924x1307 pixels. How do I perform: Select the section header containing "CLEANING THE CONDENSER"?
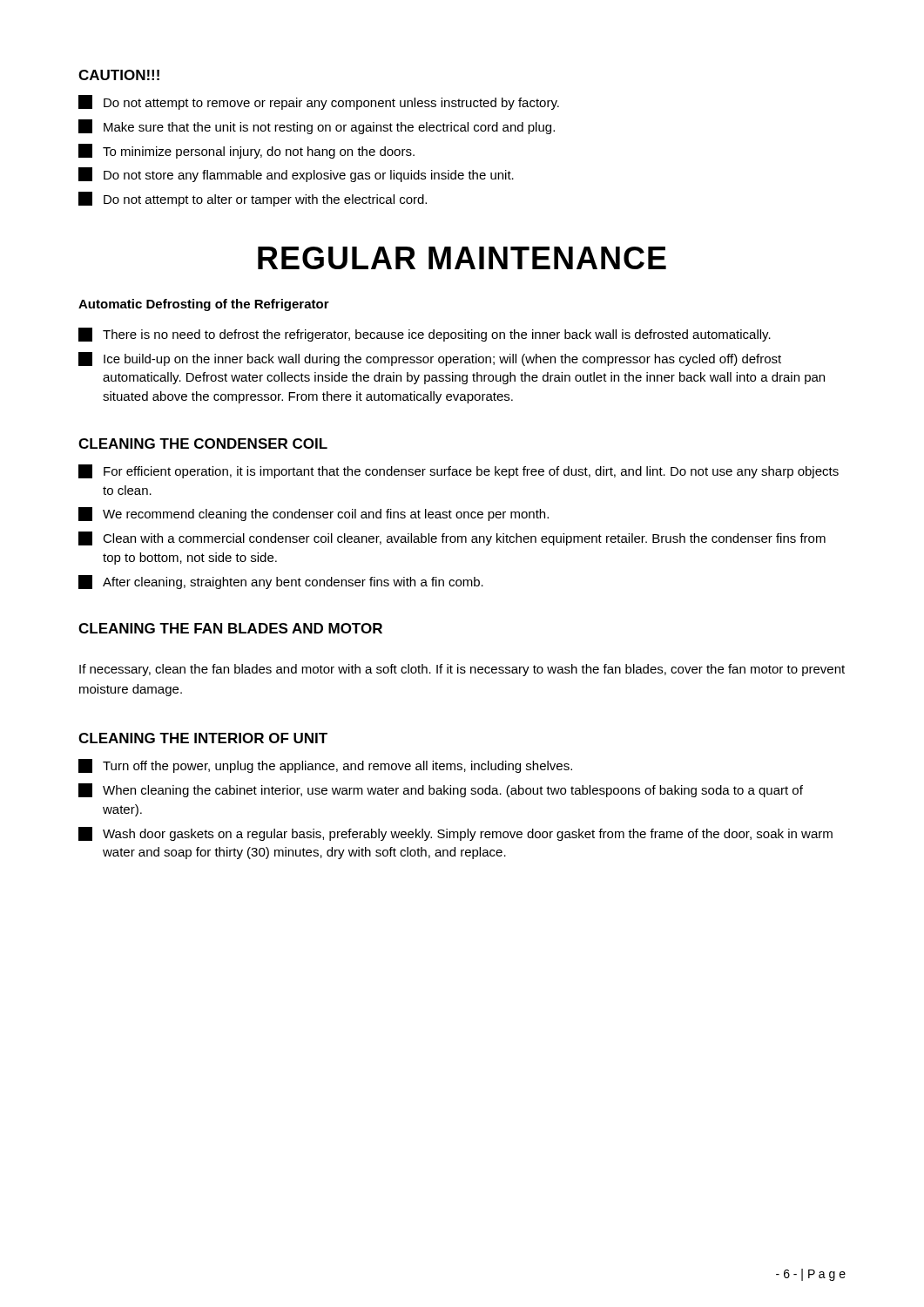(x=203, y=444)
